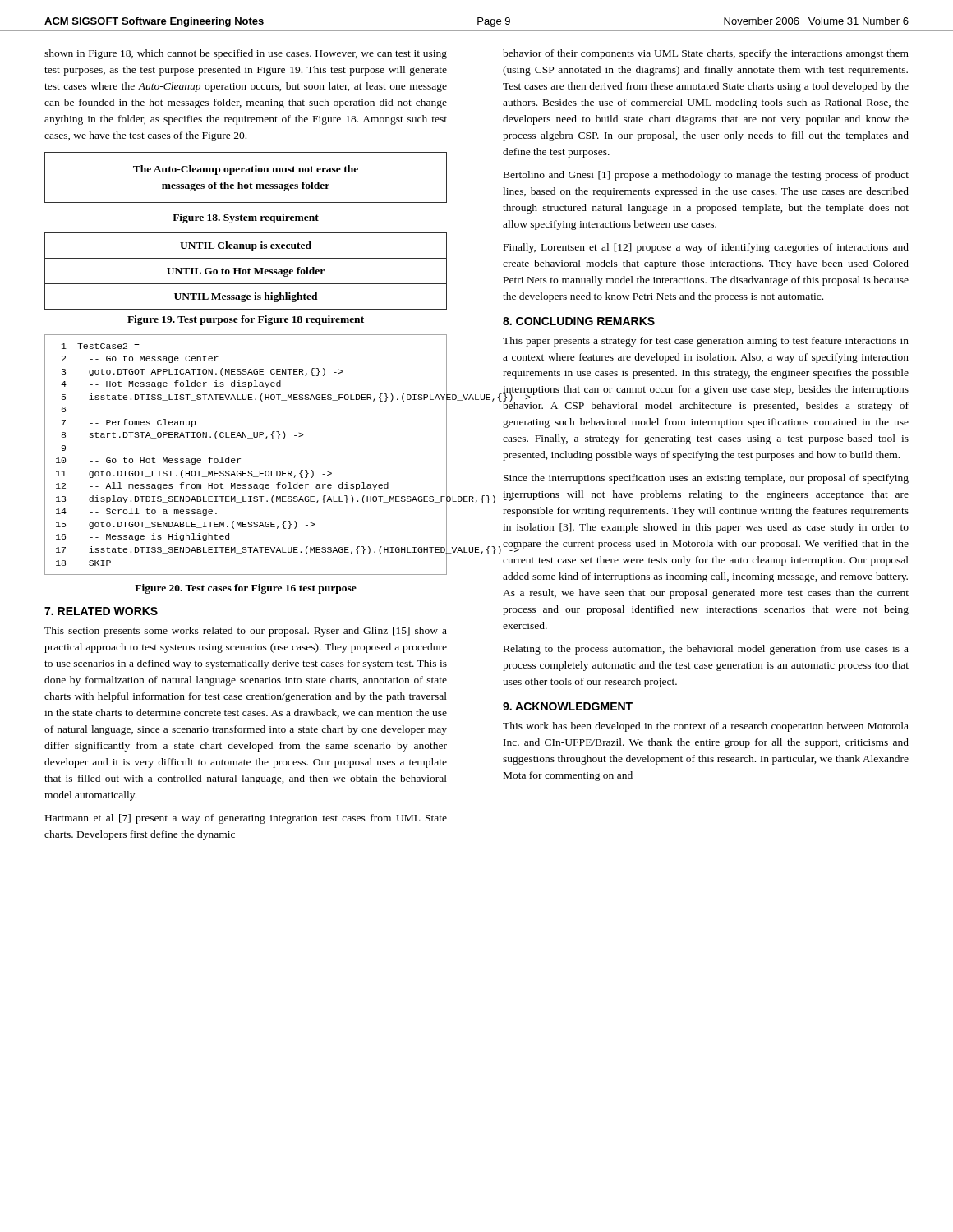Locate the text block that says "shown in Figure 18, which cannot be specified"
Viewport: 953px width, 1232px height.
pyautogui.click(x=246, y=94)
